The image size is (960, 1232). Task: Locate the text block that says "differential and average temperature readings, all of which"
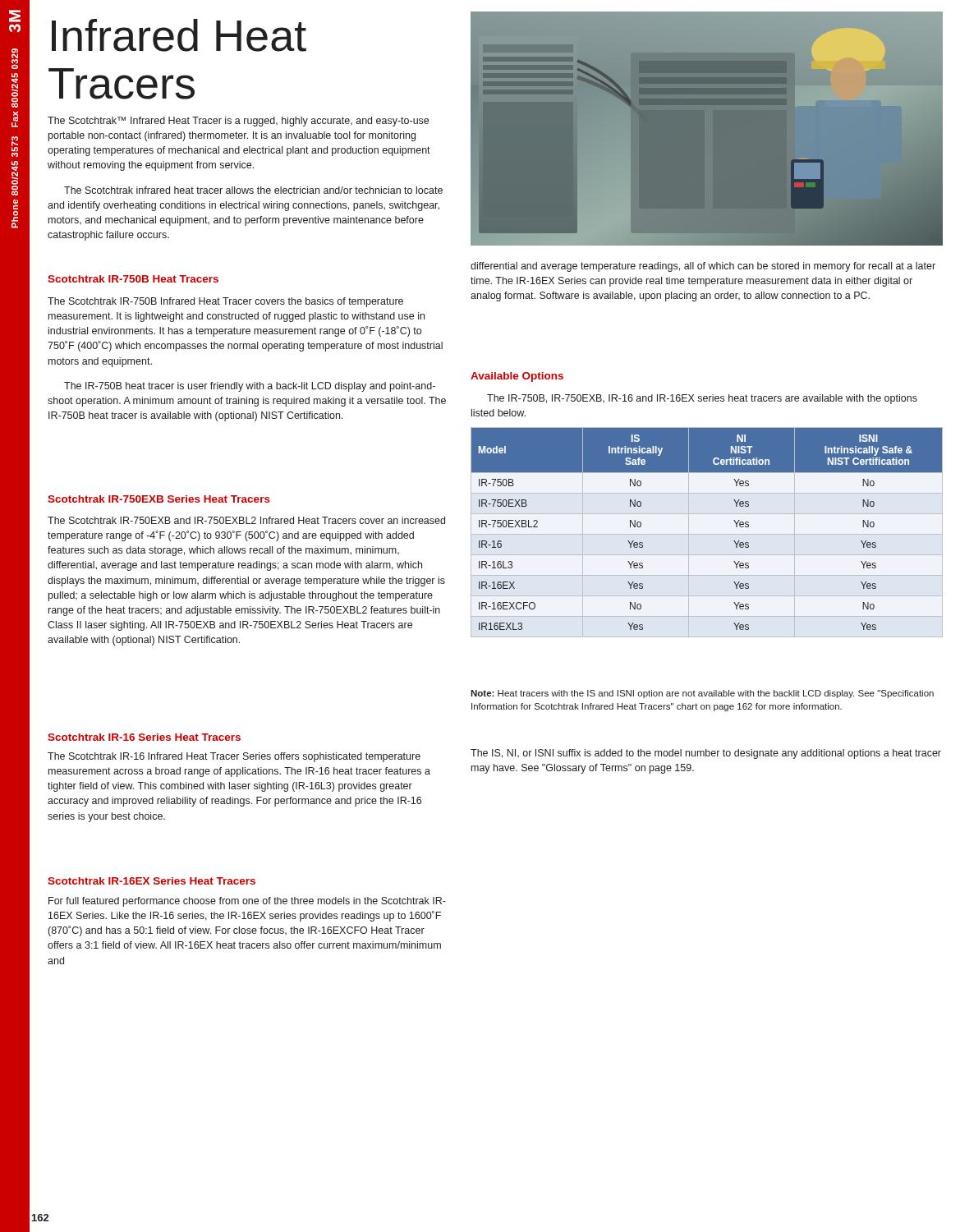click(707, 281)
